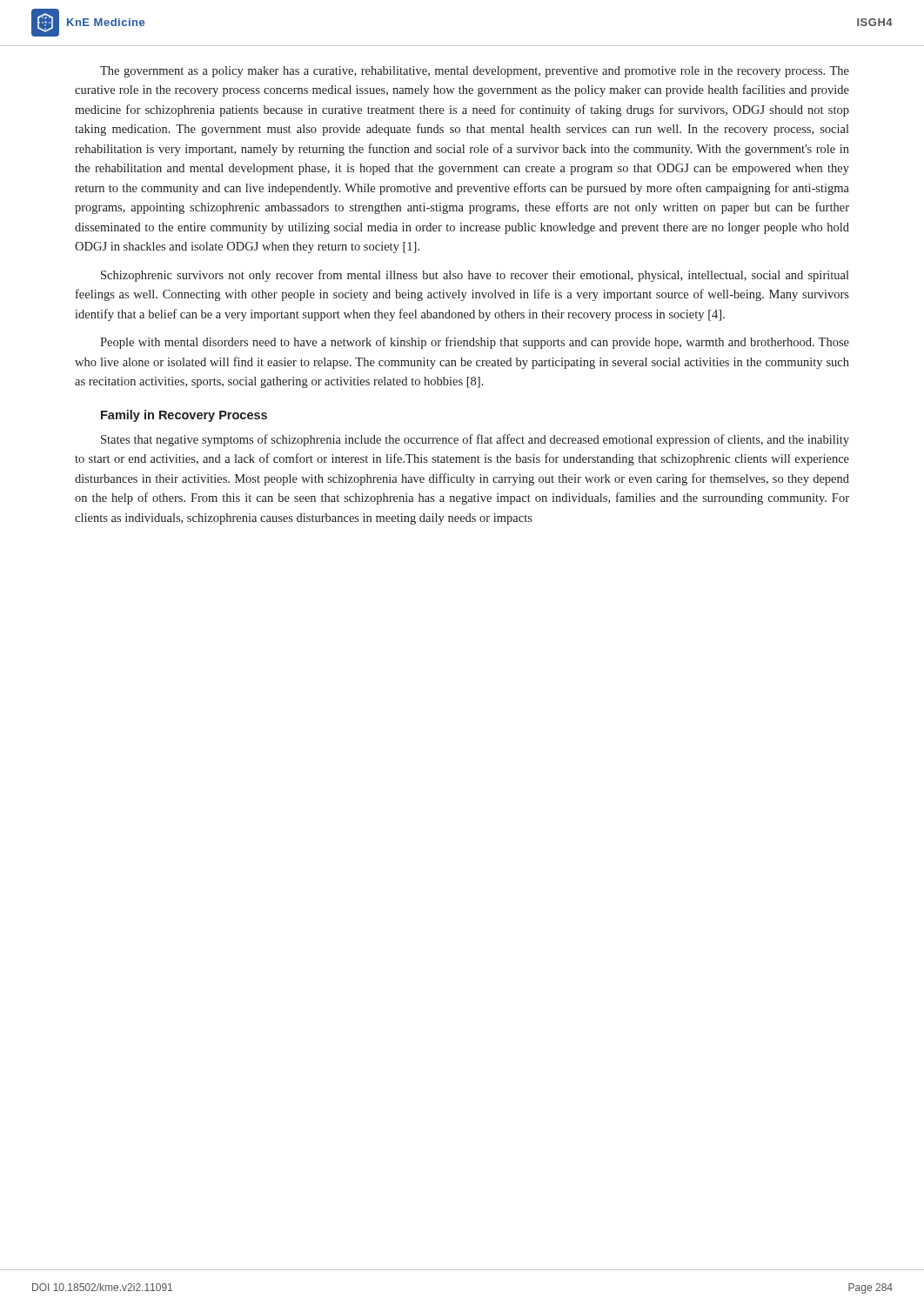Viewport: 924px width, 1305px height.
Task: Click on the passage starting "Family in Recovery Process"
Action: (x=184, y=415)
